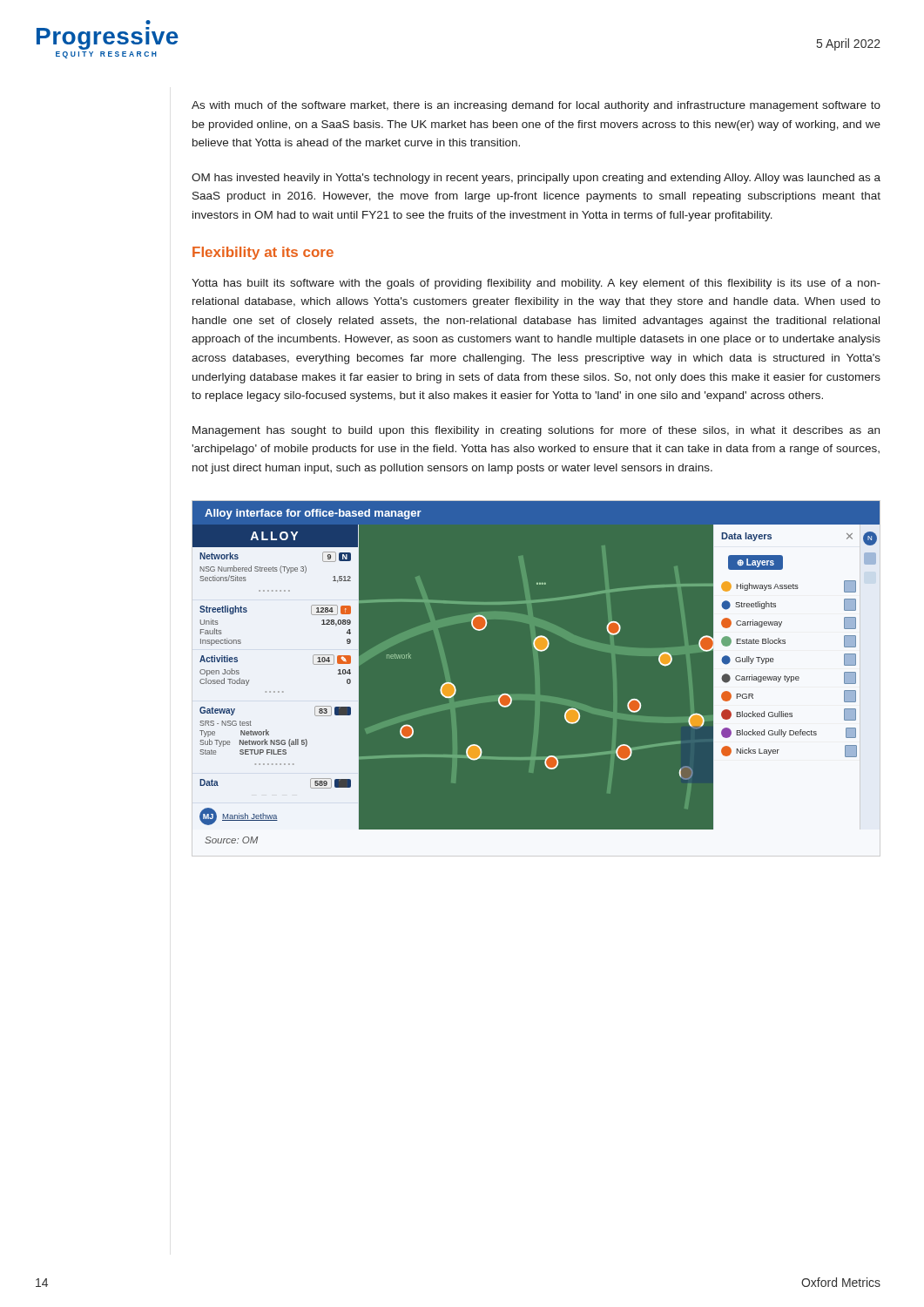This screenshot has width=924, height=1307.
Task: Find the caption with the text "Source: OM"
Action: (231, 840)
